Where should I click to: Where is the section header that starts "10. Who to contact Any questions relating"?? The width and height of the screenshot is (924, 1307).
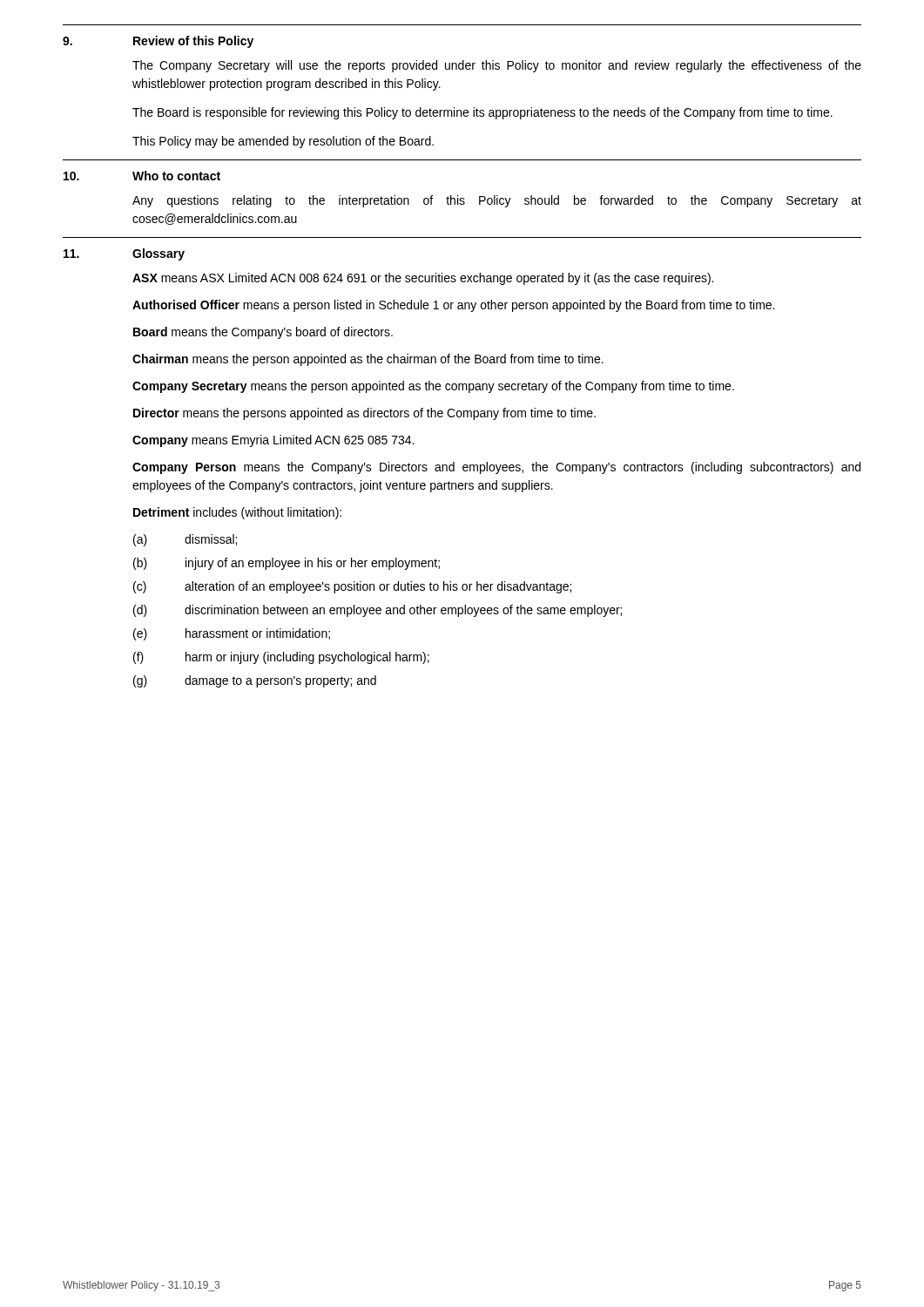(462, 203)
